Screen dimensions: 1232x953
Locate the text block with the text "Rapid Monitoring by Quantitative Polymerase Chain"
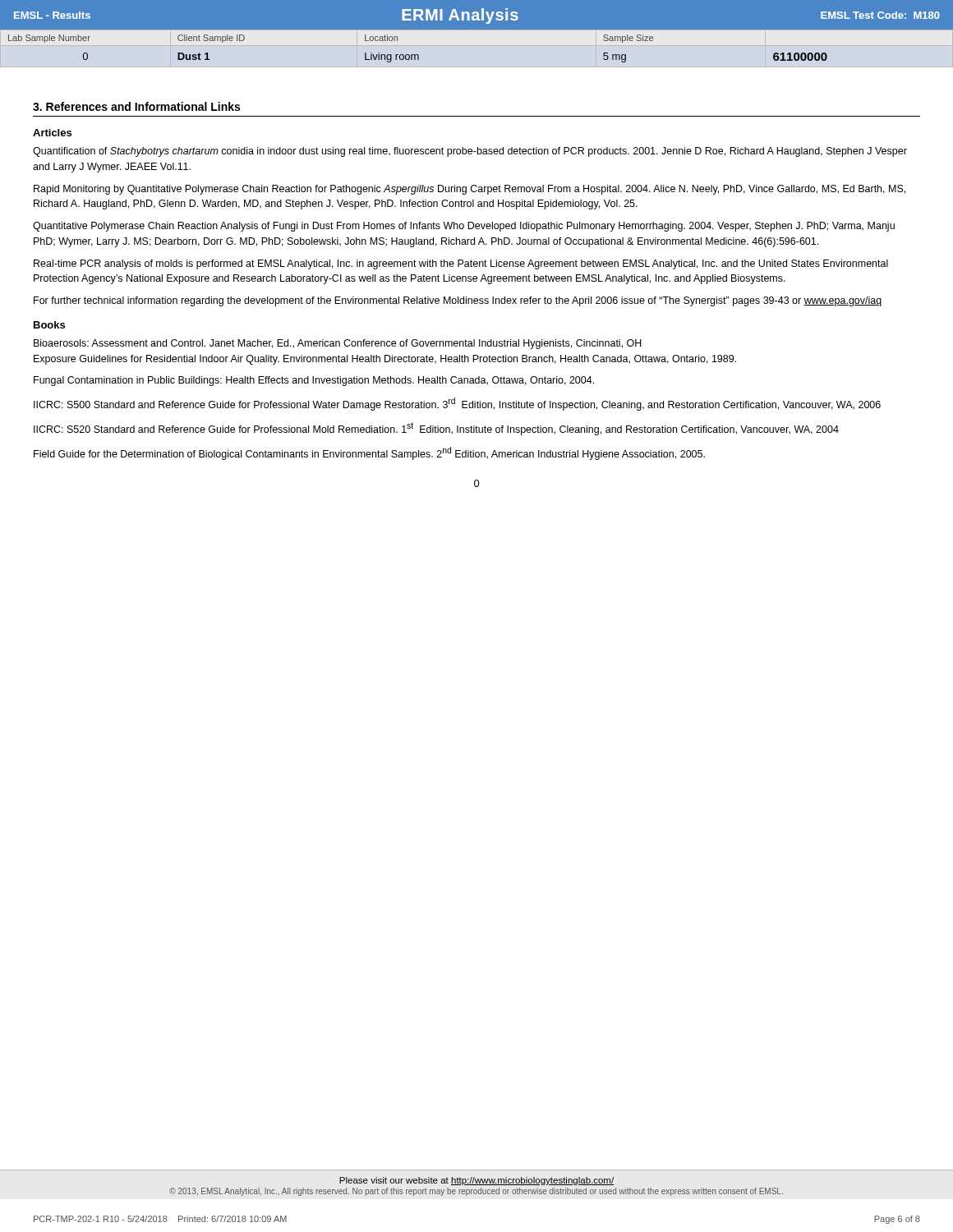[470, 196]
